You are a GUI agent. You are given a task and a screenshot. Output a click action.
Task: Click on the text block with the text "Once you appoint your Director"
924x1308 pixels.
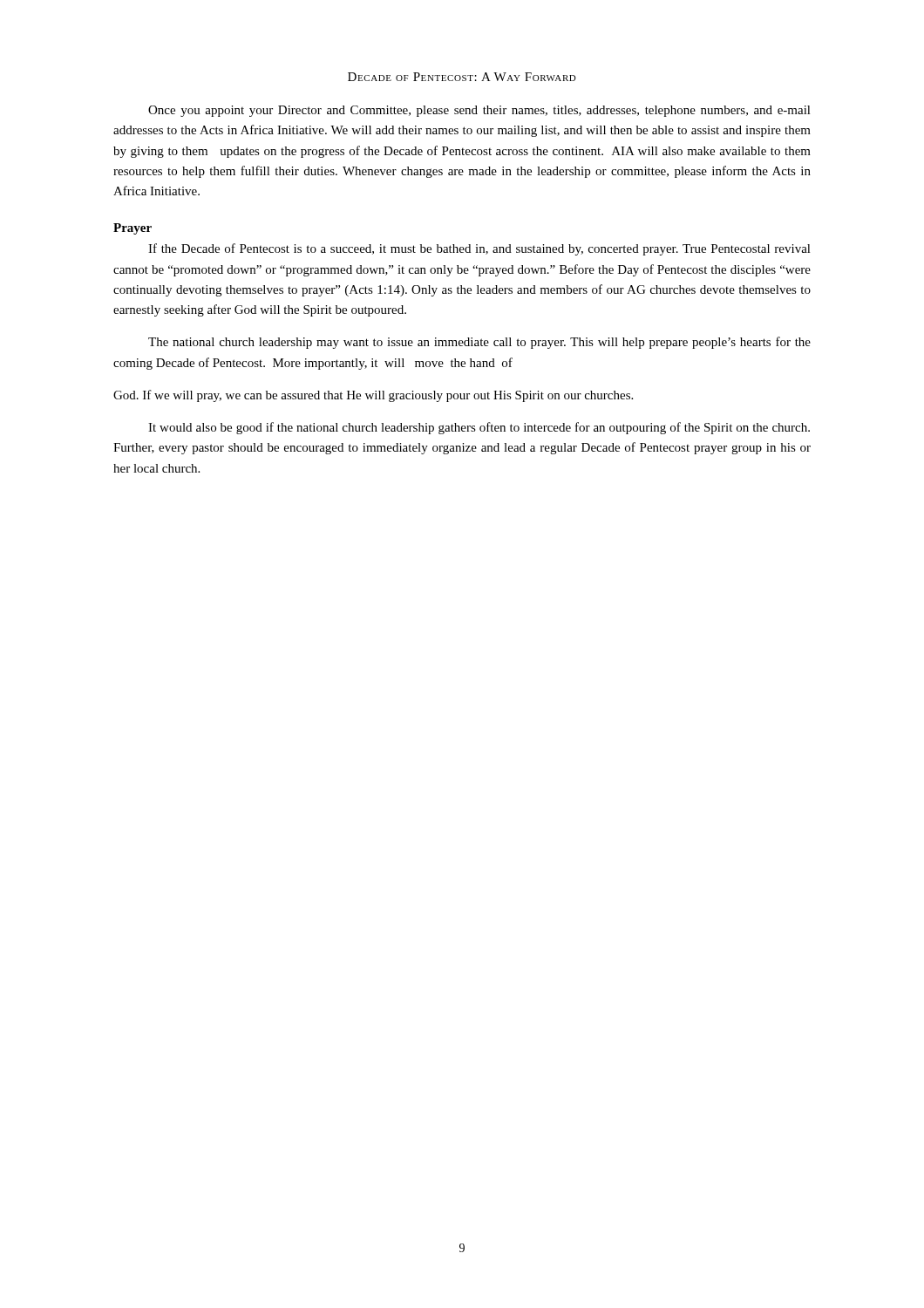pos(462,150)
